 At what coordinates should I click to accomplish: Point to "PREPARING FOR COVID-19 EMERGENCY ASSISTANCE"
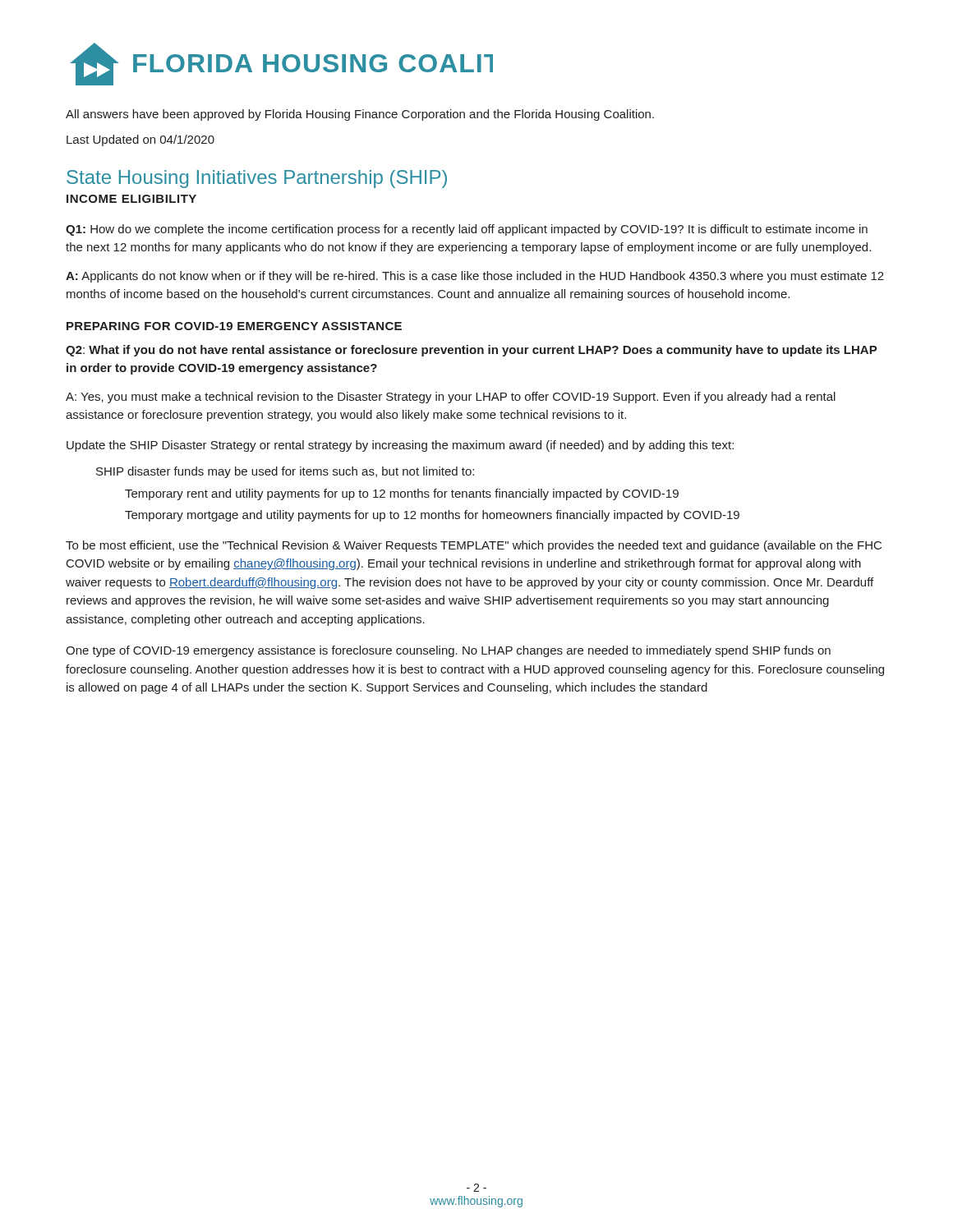[234, 326]
